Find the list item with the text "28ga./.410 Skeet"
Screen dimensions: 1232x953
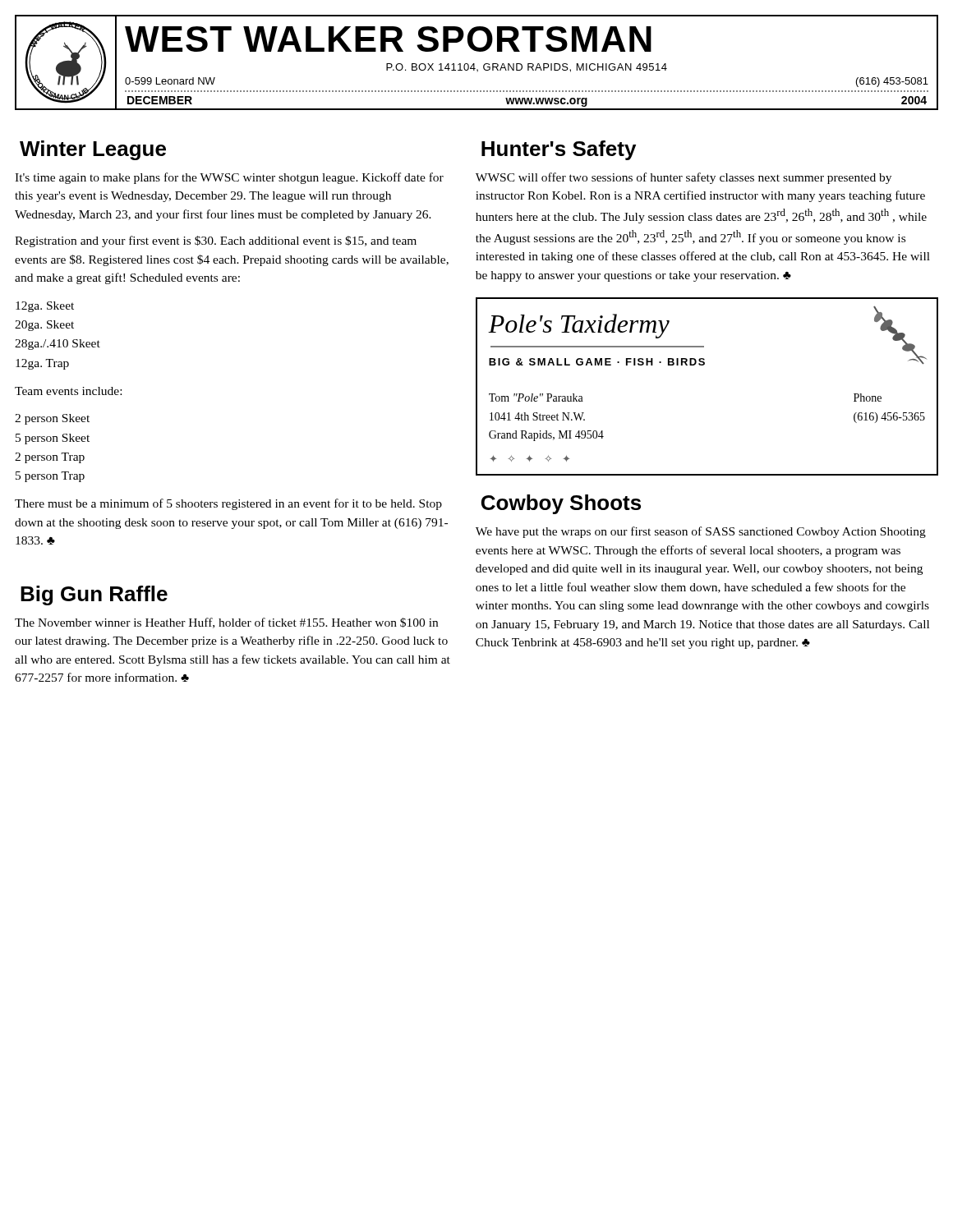click(57, 343)
